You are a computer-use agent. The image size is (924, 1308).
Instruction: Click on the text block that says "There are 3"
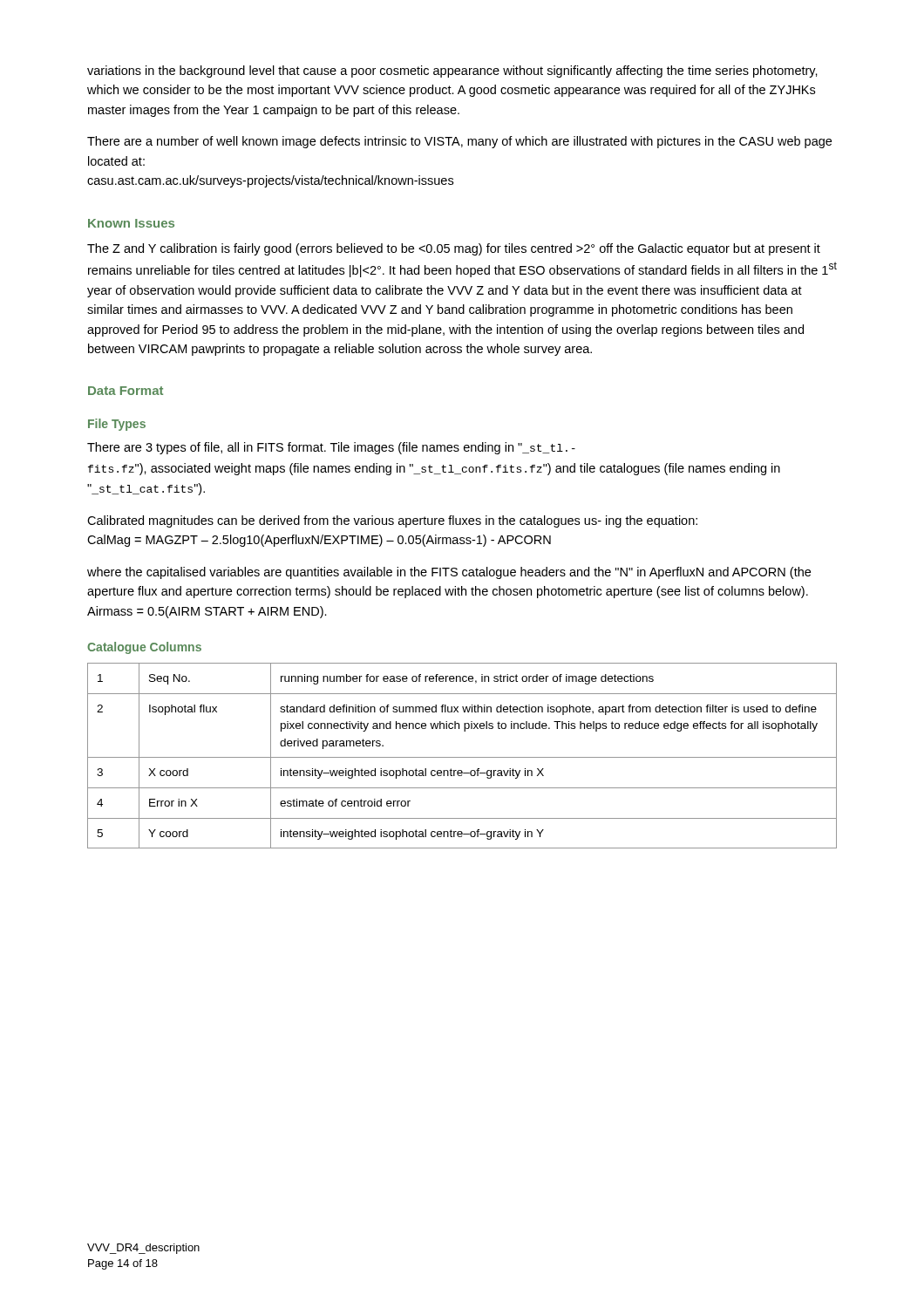pyautogui.click(x=462, y=468)
